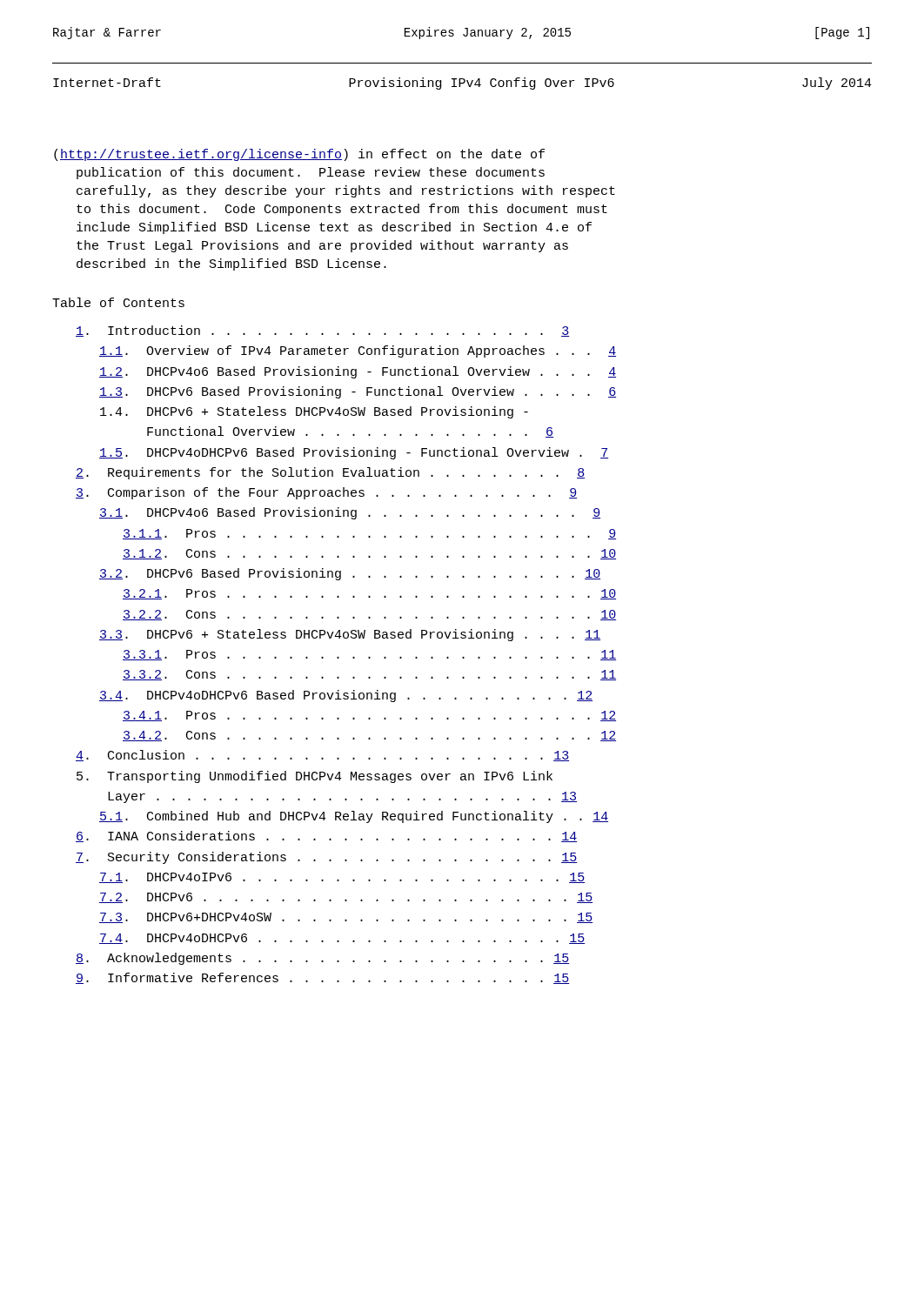Where is the passage that starts "3. Comparison of the Four Approaches"?
924x1305 pixels.
point(315,494)
